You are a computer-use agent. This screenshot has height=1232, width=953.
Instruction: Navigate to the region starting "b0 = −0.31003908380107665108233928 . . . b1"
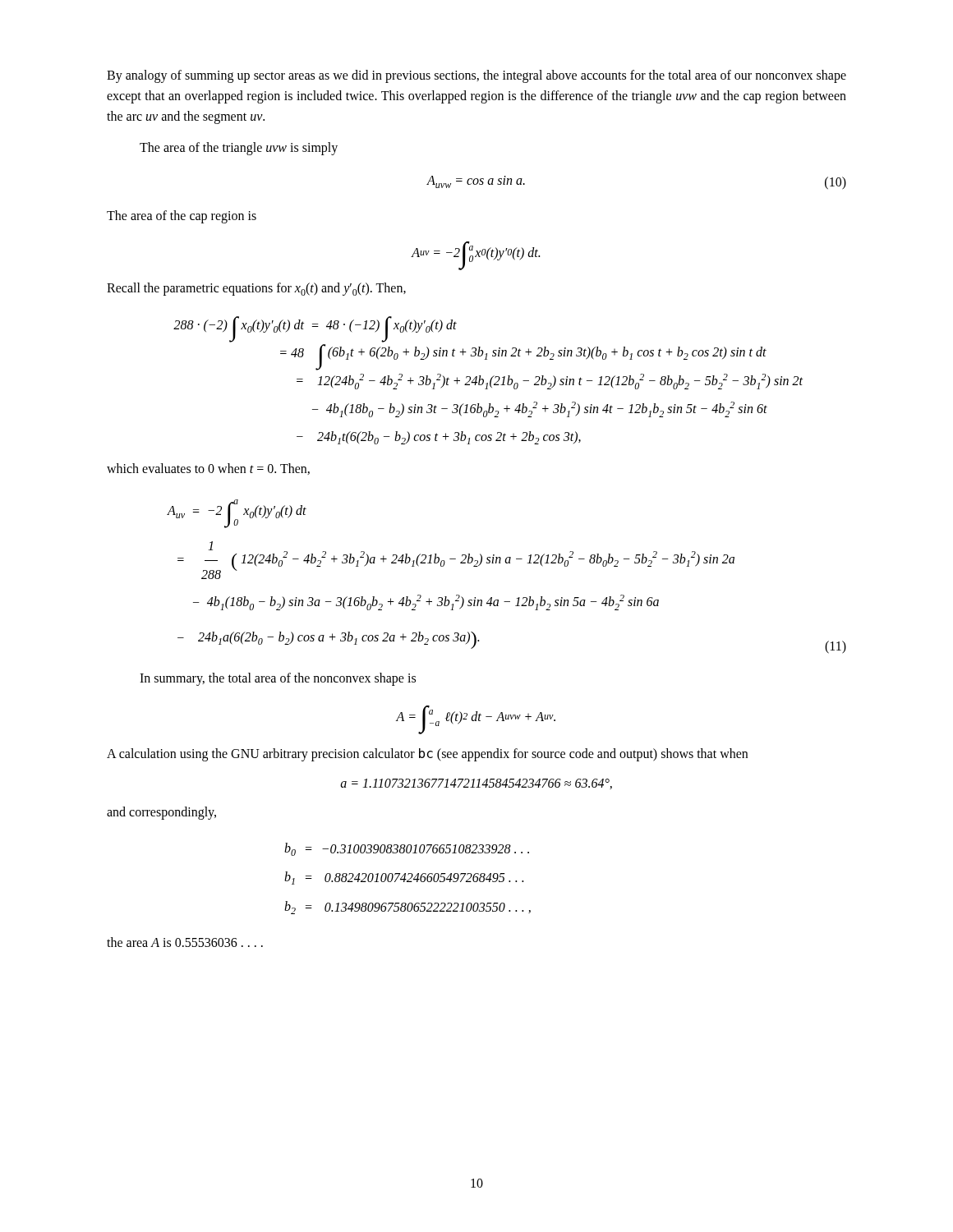(476, 878)
